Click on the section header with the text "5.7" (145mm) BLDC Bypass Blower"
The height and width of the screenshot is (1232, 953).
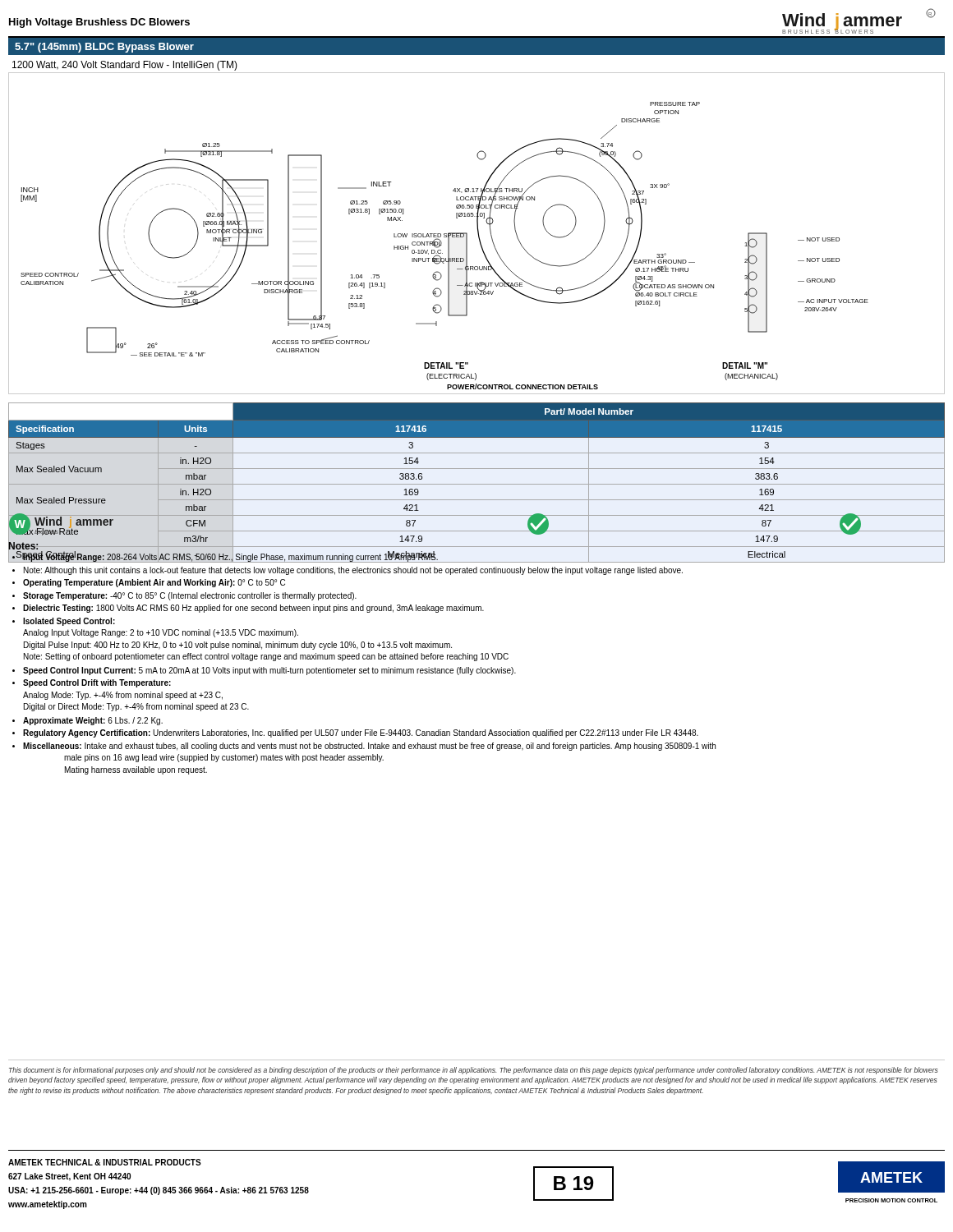(x=104, y=46)
